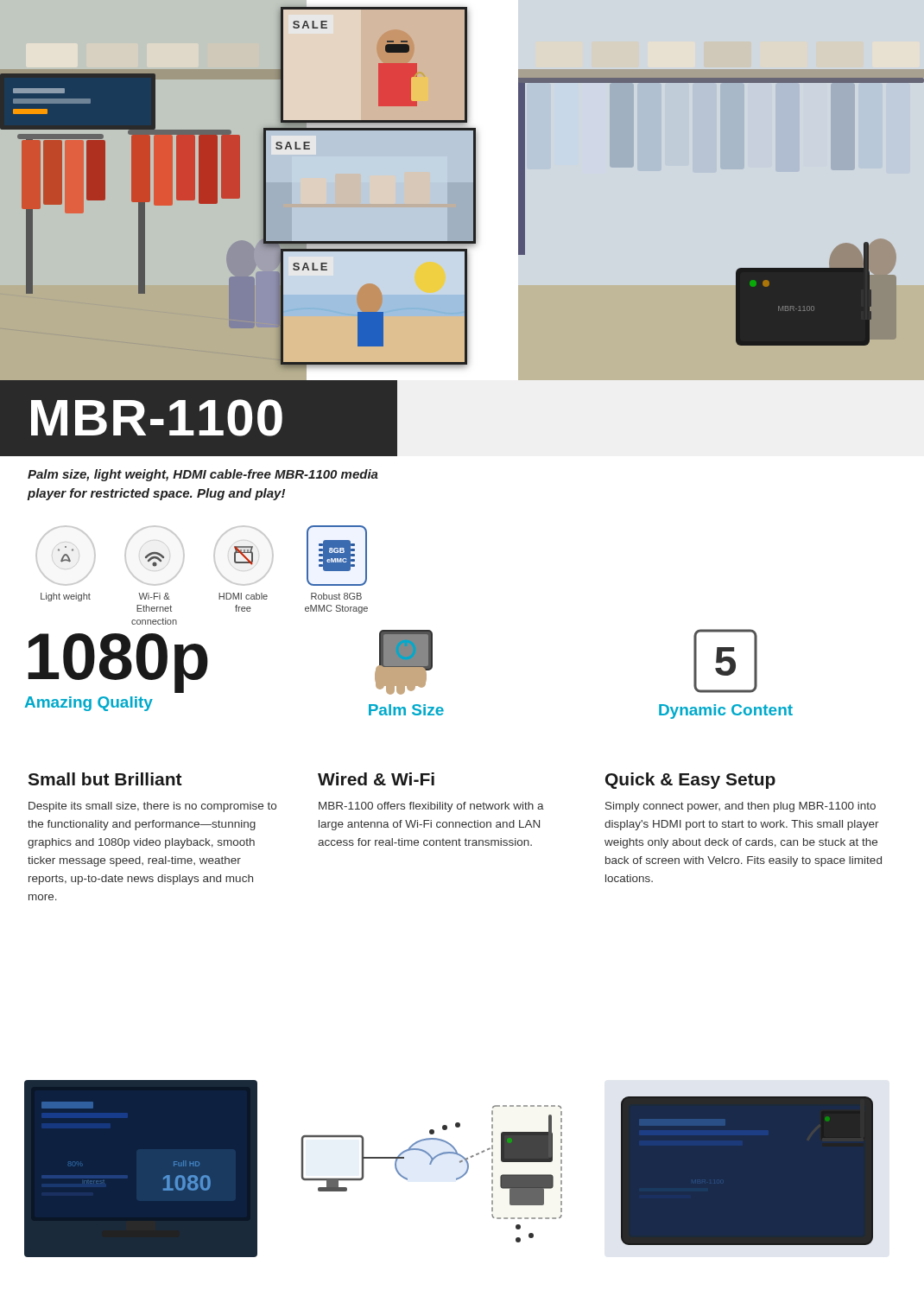924x1296 pixels.
Task: Select the section header containing "Small but Brilliant"
Action: (x=105, y=779)
